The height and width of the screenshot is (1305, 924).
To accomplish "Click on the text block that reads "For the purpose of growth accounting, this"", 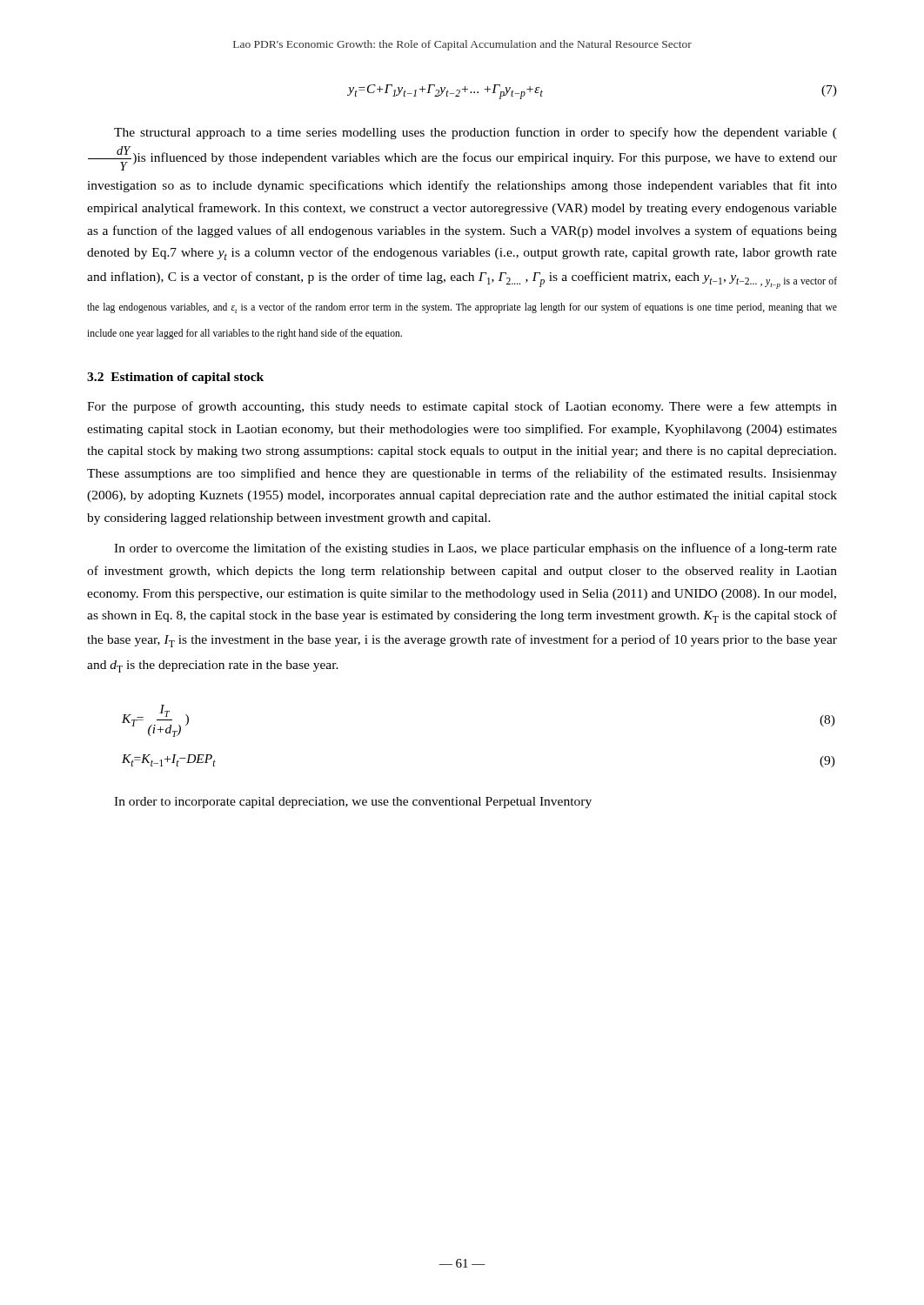I will pos(462,461).
